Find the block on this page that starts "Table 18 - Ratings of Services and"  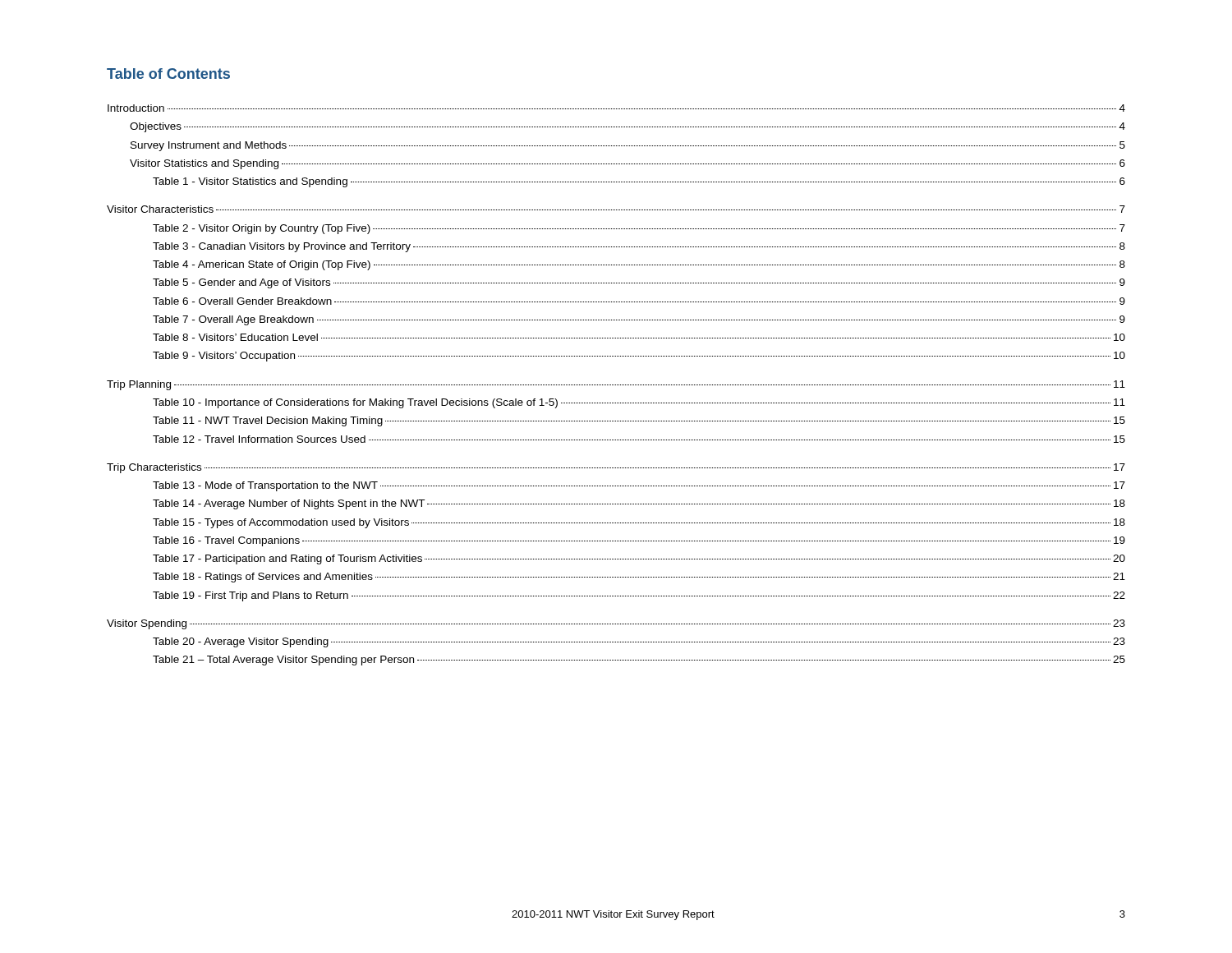pyautogui.click(x=639, y=577)
